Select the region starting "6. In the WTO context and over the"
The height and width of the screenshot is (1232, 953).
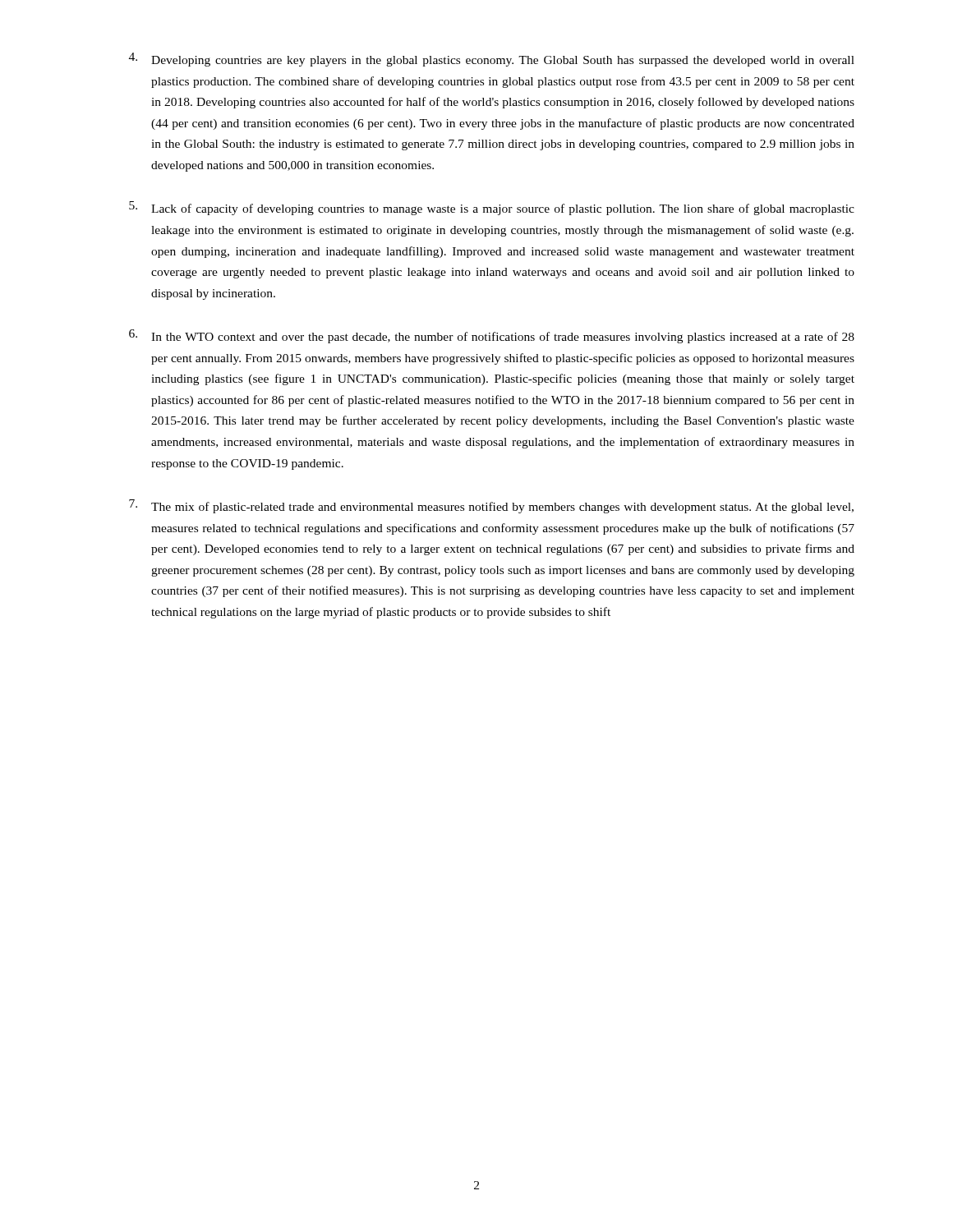point(476,400)
